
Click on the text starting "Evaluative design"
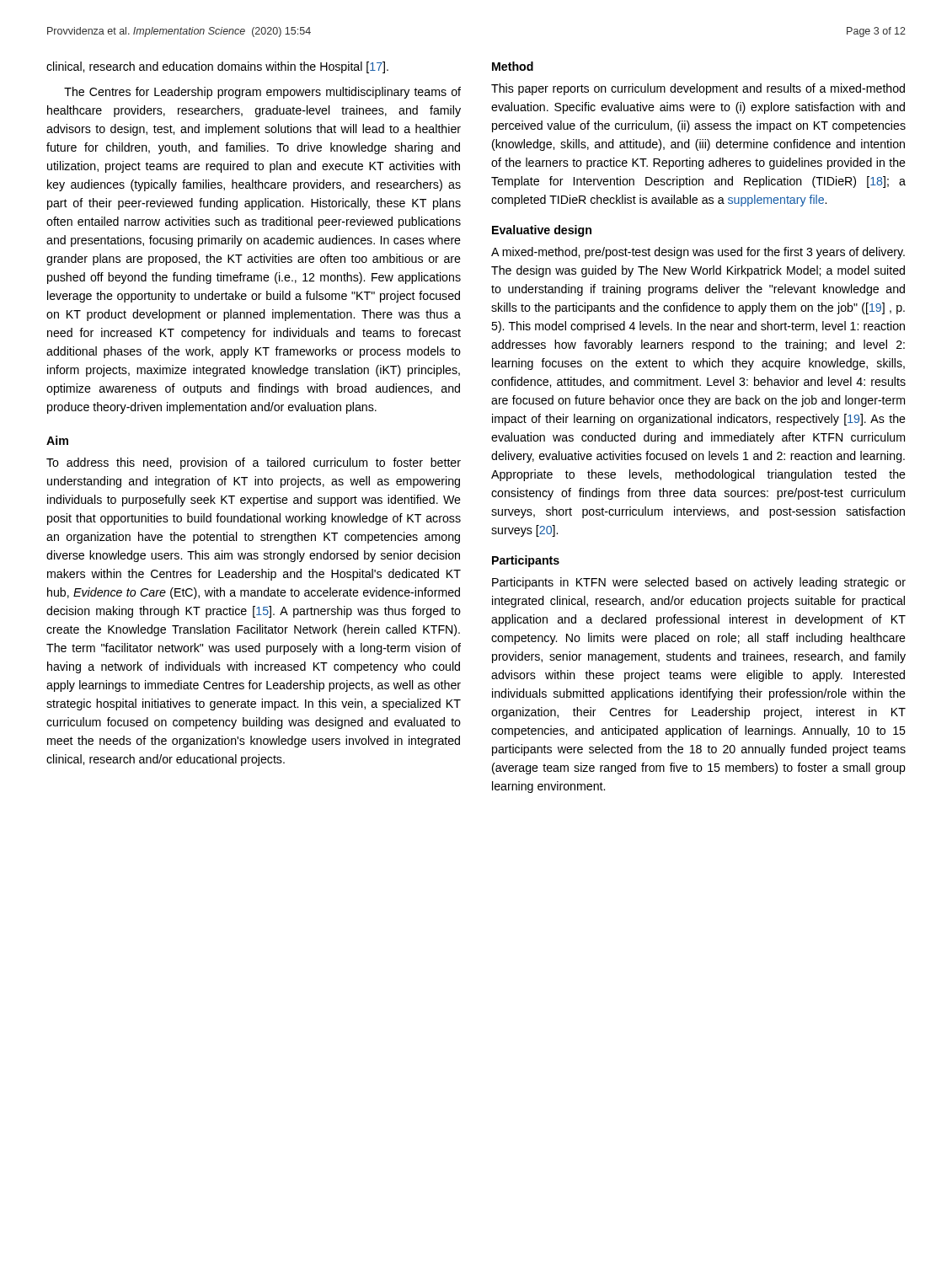(542, 230)
